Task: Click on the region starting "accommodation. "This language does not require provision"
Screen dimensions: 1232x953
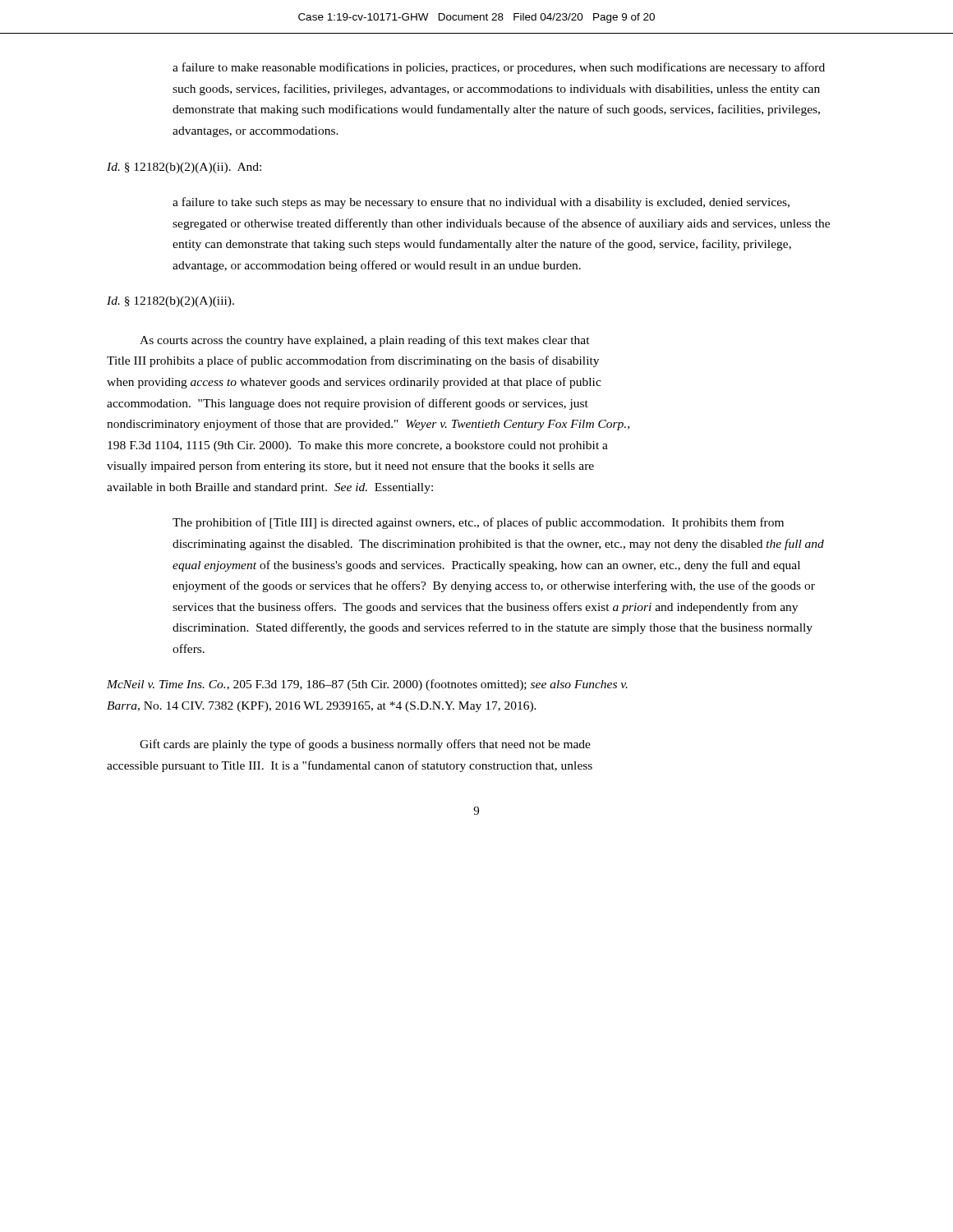Action: (476, 403)
